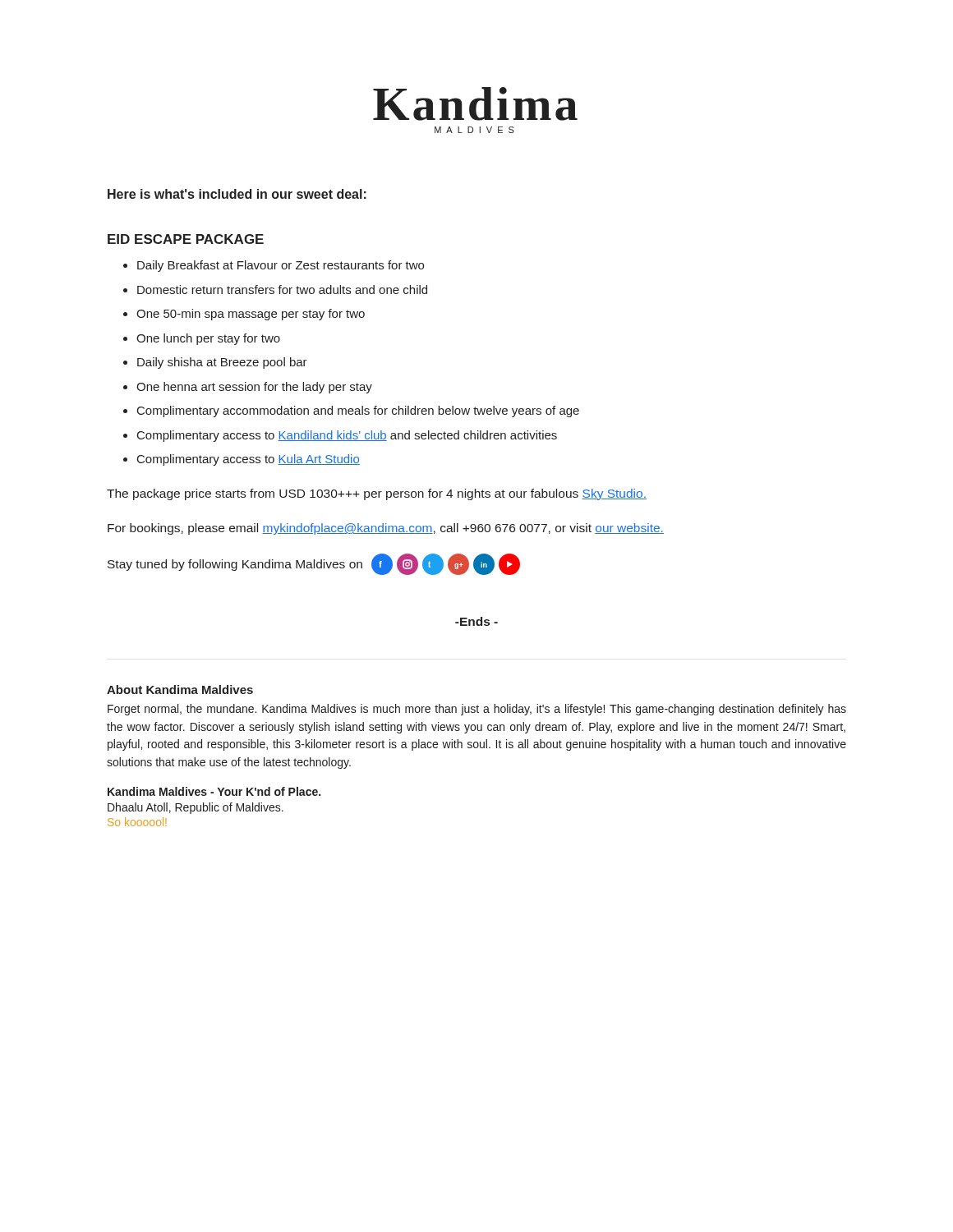Image resolution: width=953 pixels, height=1232 pixels.
Task: Find the passage starting "Daily Breakfast at Flavour or"
Action: click(274, 266)
